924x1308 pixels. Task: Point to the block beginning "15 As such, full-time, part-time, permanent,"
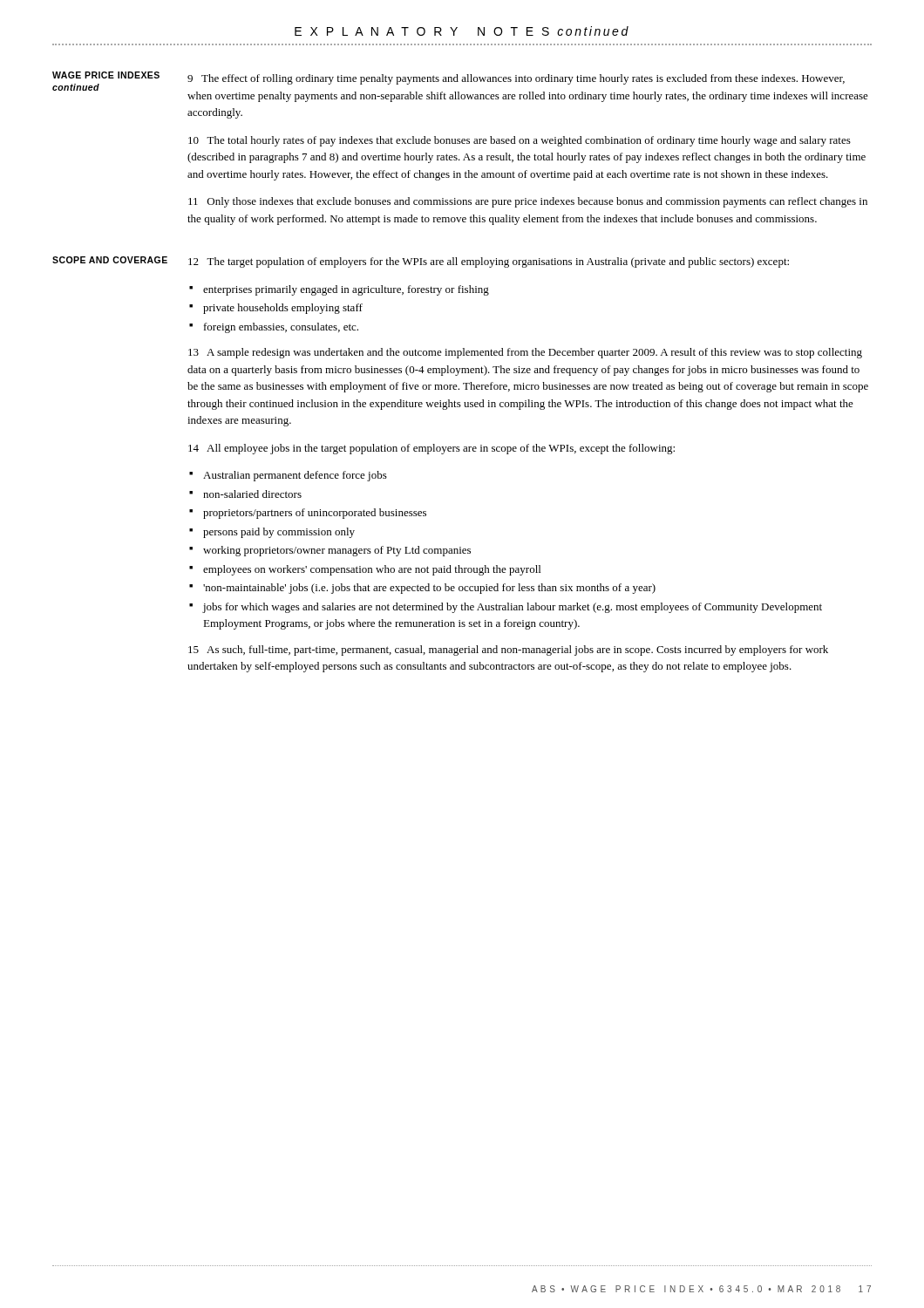click(x=530, y=658)
